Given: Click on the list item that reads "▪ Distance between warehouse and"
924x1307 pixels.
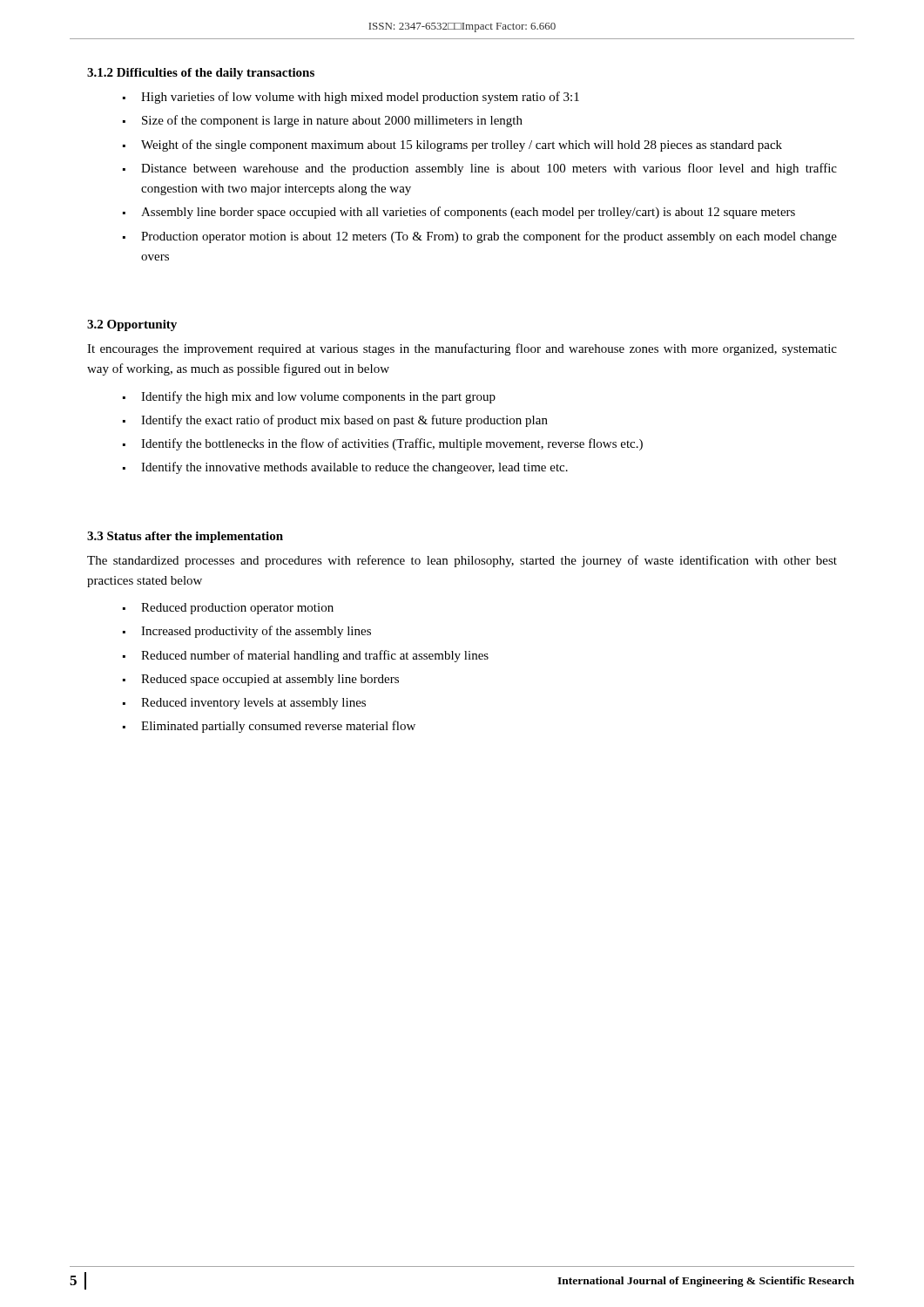Looking at the screenshot, I should click(x=479, y=179).
